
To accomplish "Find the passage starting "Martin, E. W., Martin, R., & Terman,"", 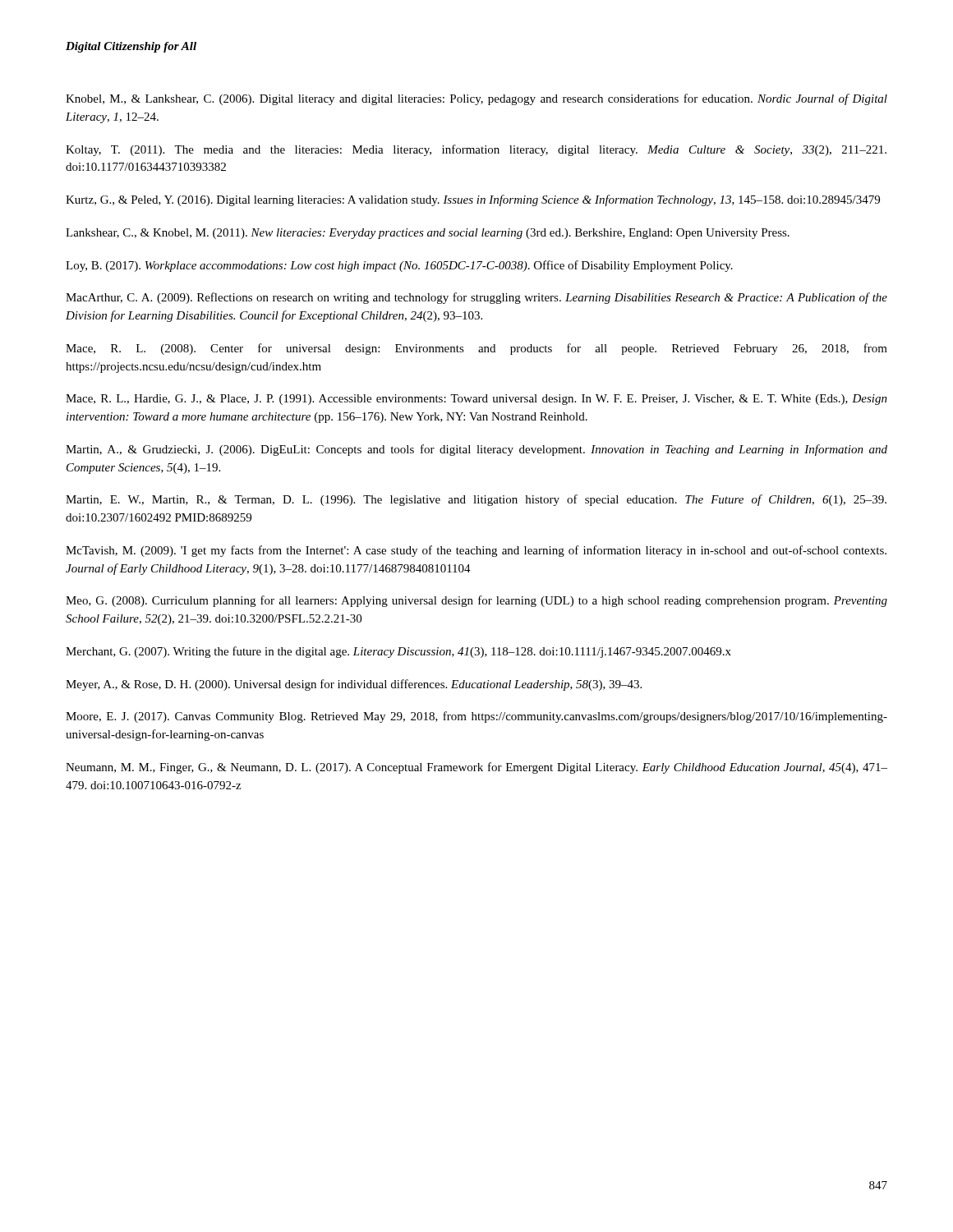I will pos(476,509).
